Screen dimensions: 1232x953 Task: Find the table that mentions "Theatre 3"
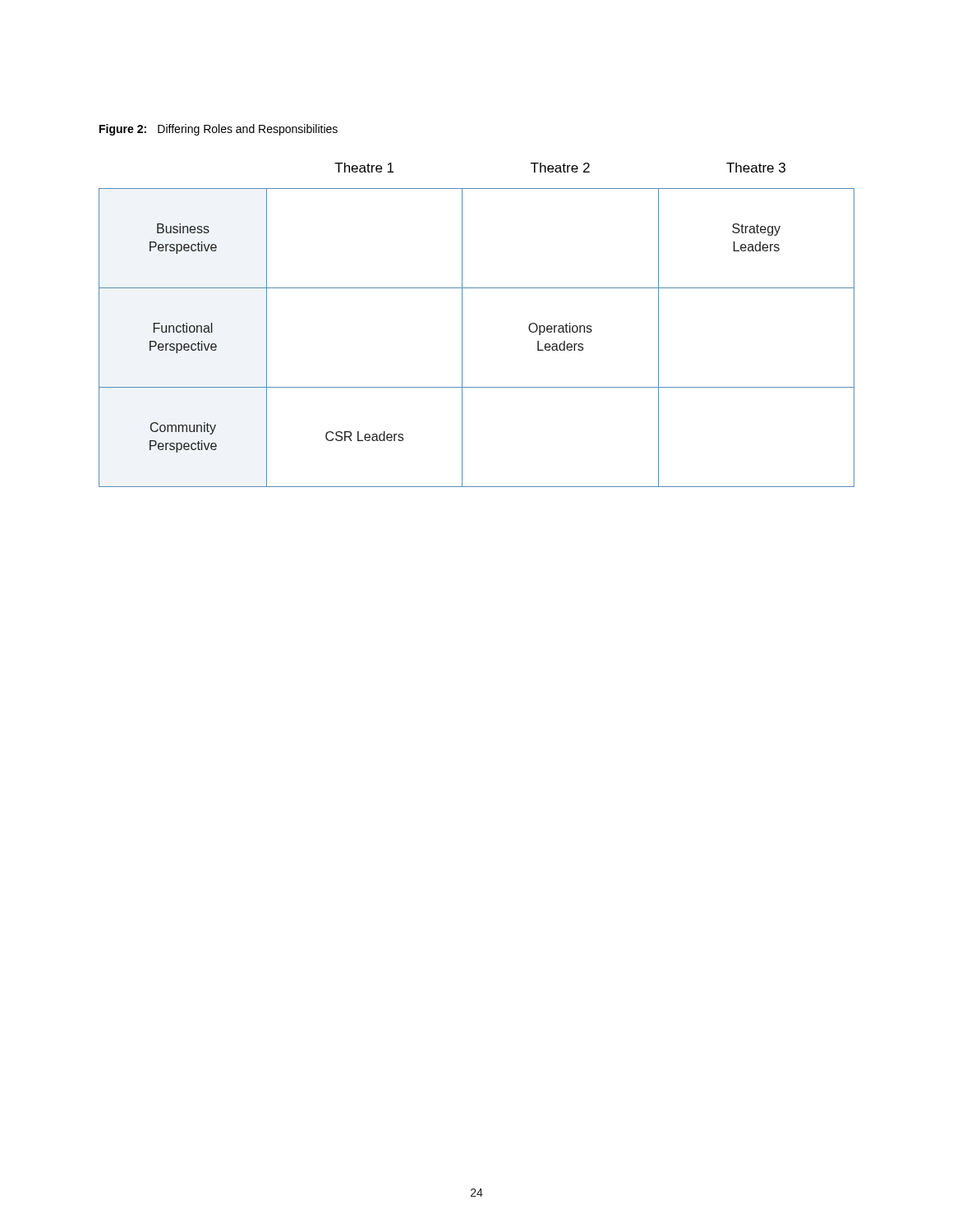pos(476,319)
